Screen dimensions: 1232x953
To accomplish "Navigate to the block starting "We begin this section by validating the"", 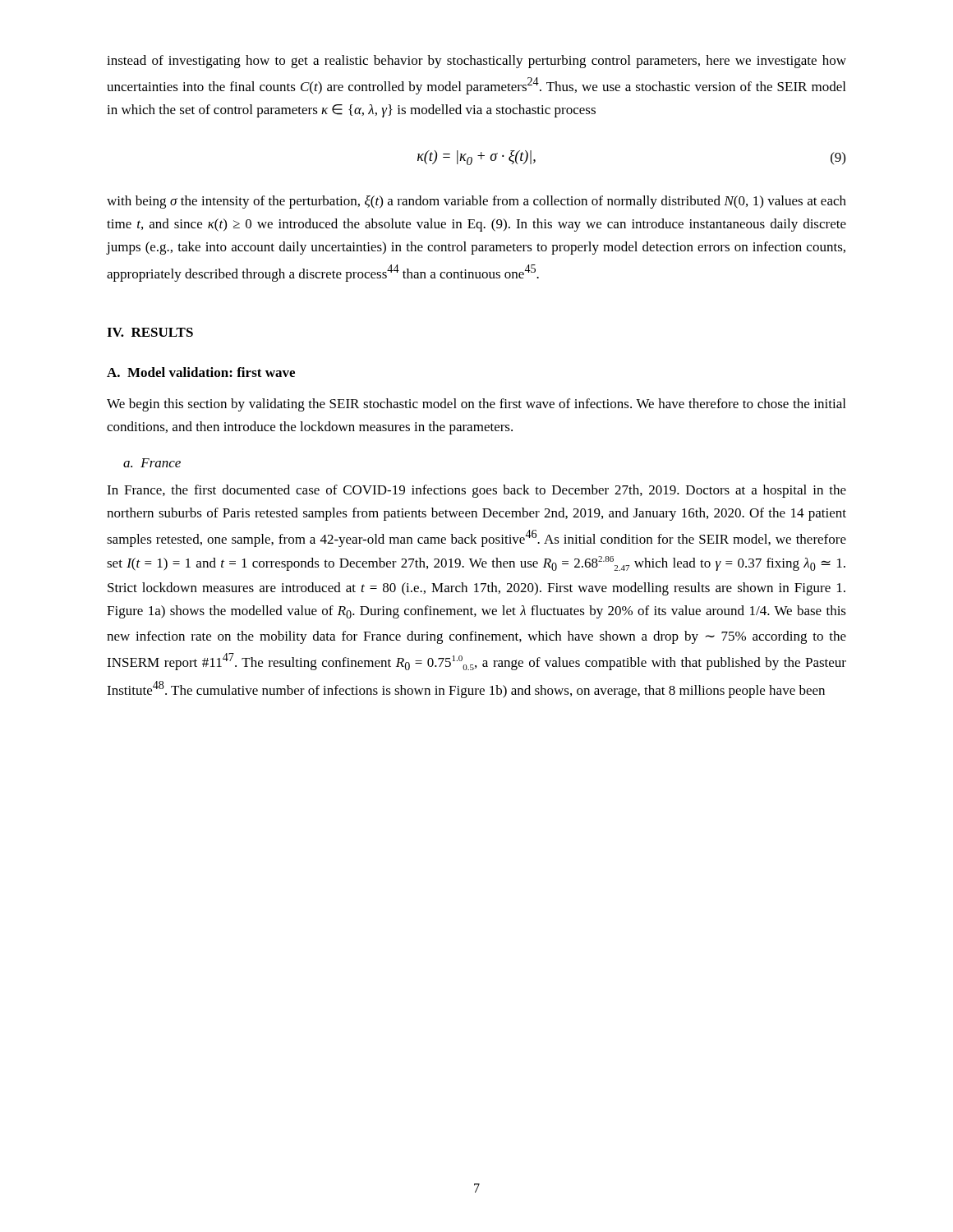I will tap(476, 415).
